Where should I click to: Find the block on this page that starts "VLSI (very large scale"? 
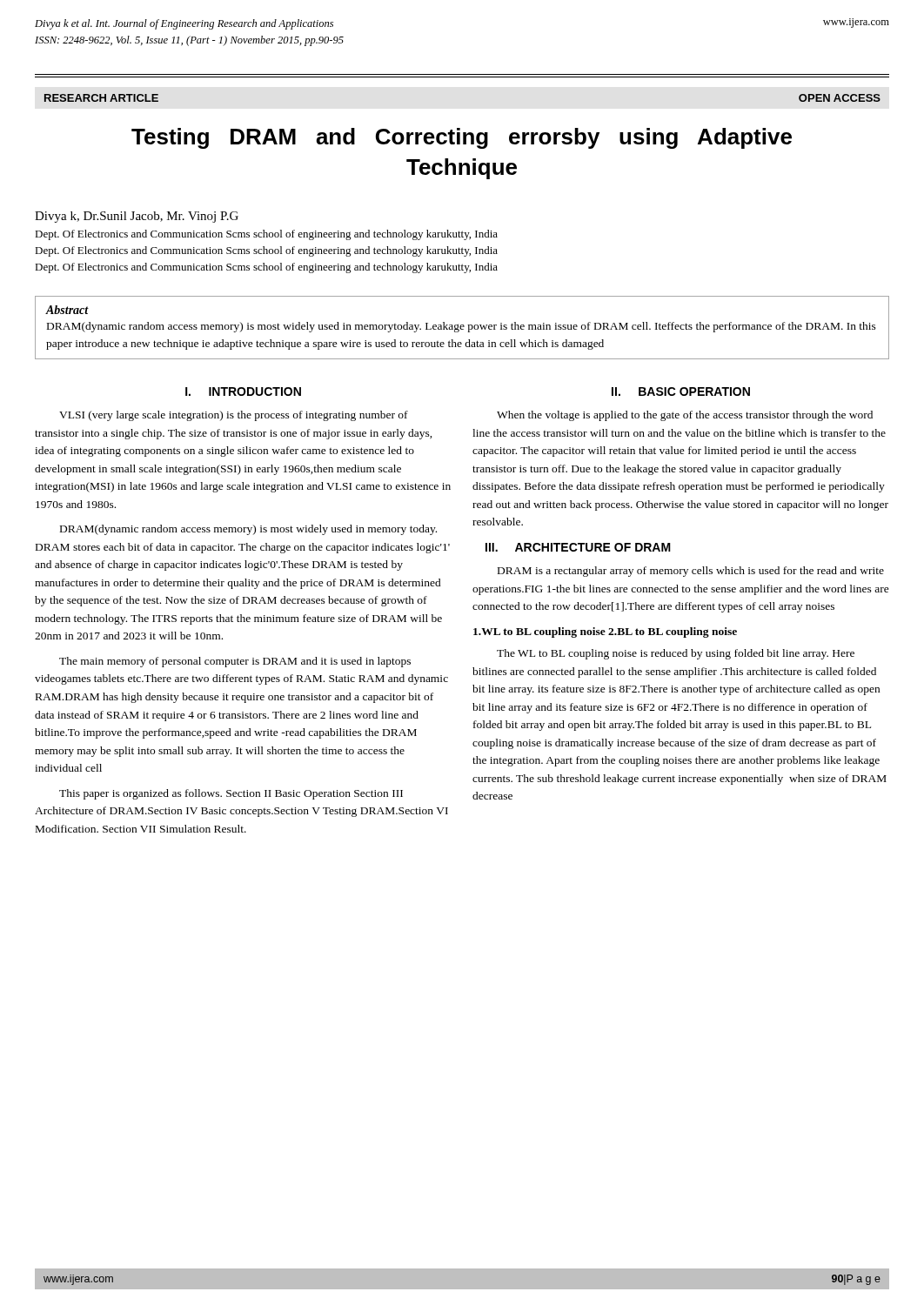pyautogui.click(x=243, y=622)
